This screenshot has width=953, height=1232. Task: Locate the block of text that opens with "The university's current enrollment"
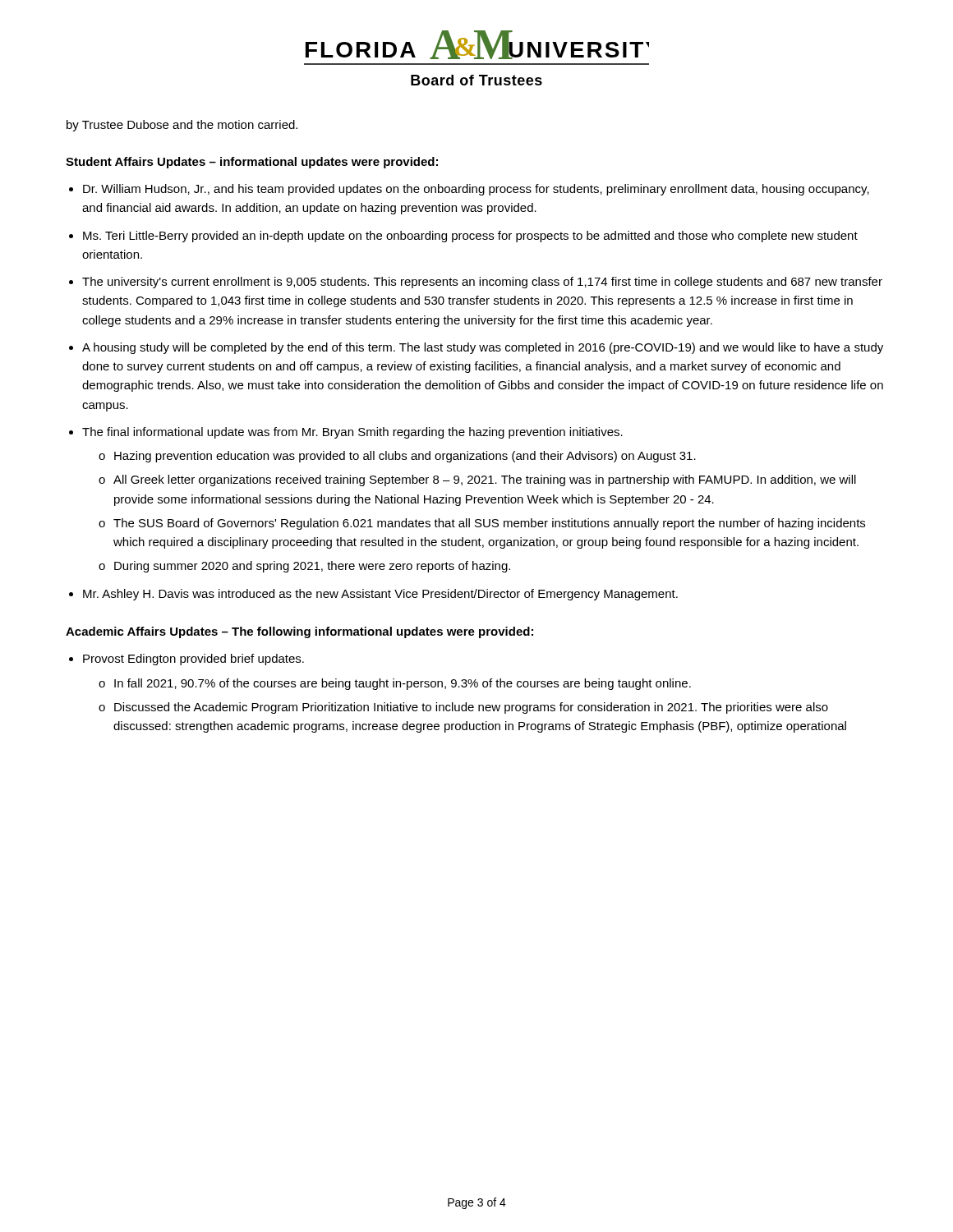[x=482, y=300]
